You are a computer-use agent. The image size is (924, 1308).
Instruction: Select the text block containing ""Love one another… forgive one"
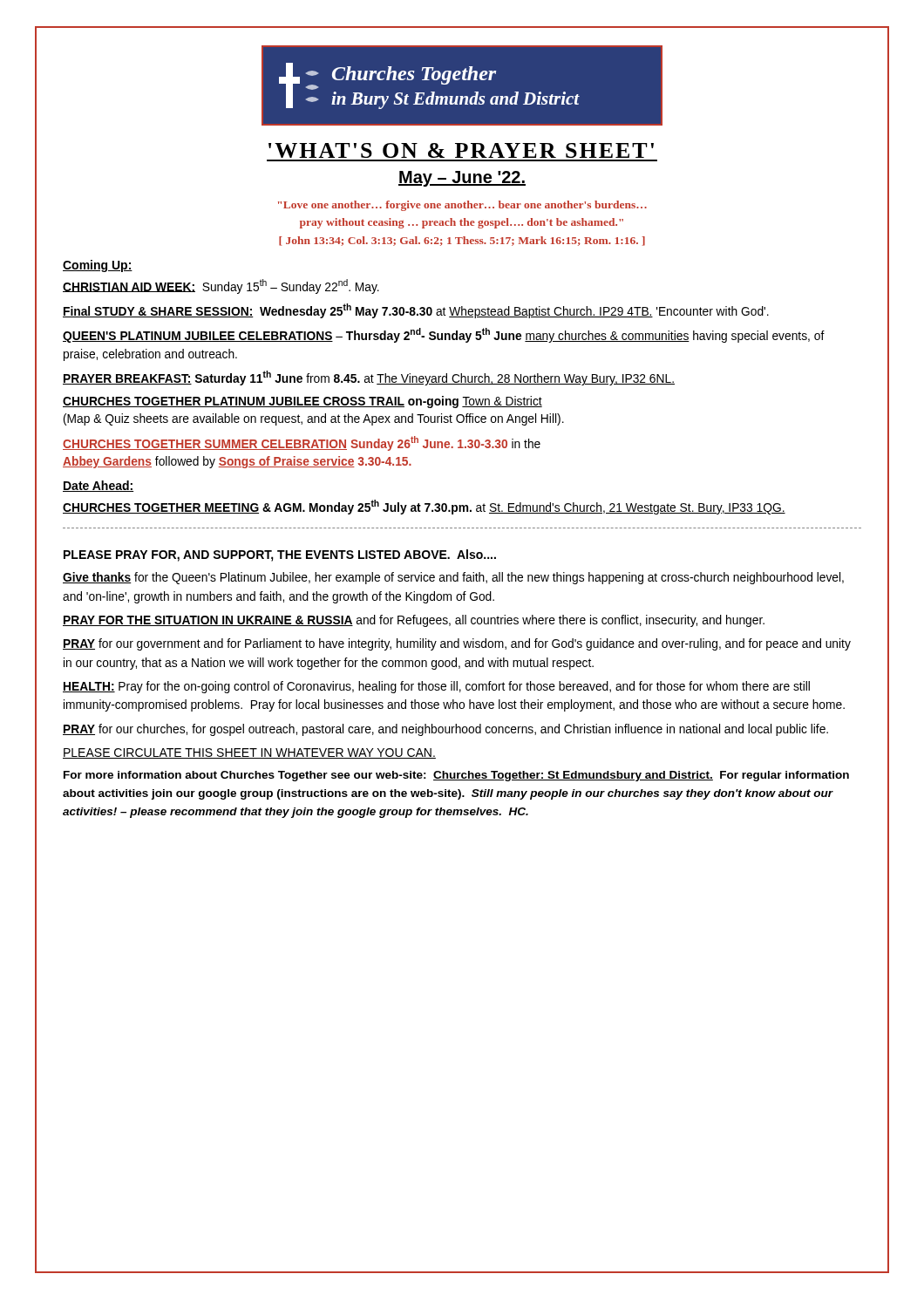tap(462, 222)
